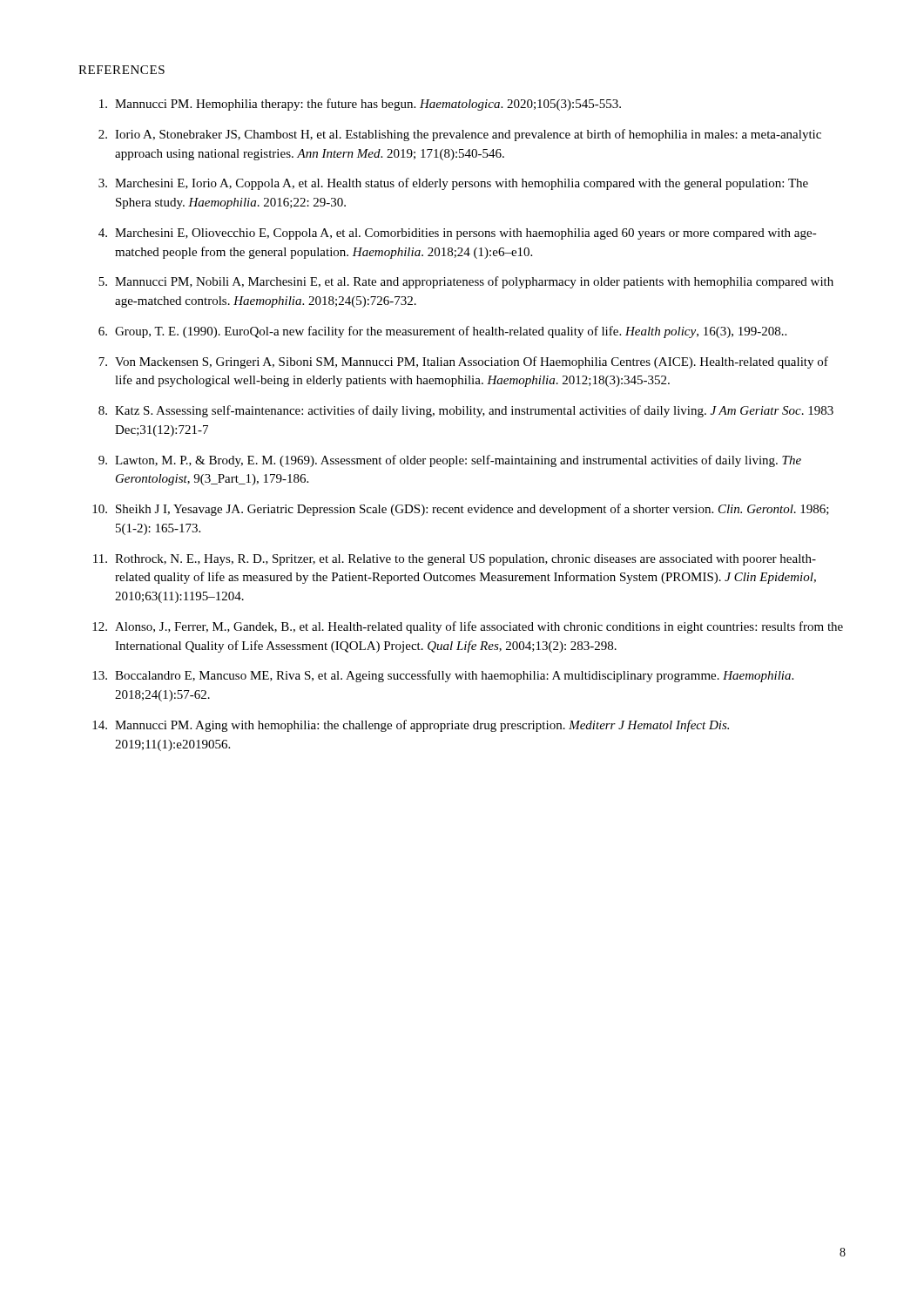This screenshot has height=1307, width=924.
Task: Point to the block beginning "14. Mannucci PM. Aging with"
Action: tap(462, 735)
